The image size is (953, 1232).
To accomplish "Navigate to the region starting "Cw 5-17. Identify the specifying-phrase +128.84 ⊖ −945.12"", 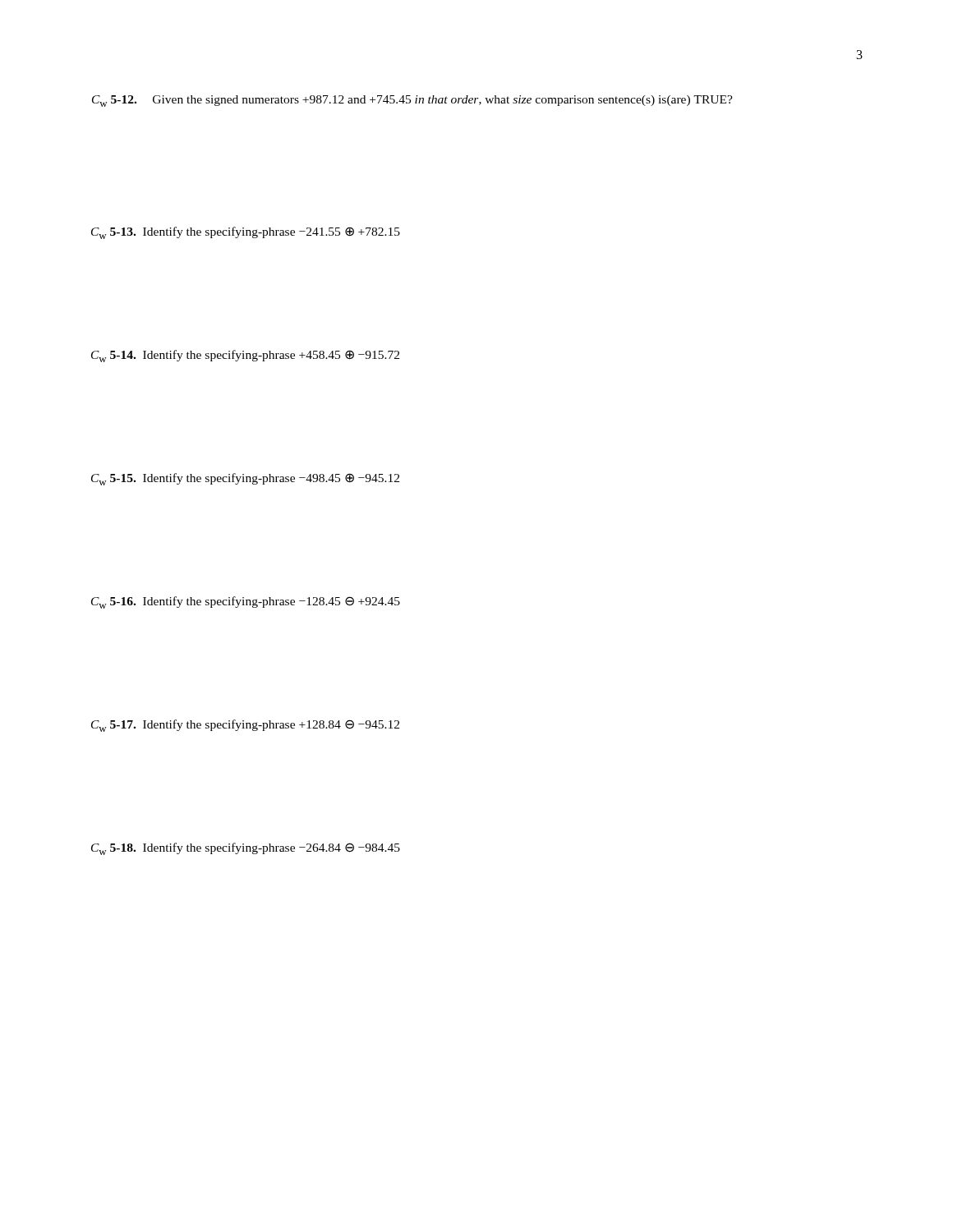I will pyautogui.click(x=245, y=726).
